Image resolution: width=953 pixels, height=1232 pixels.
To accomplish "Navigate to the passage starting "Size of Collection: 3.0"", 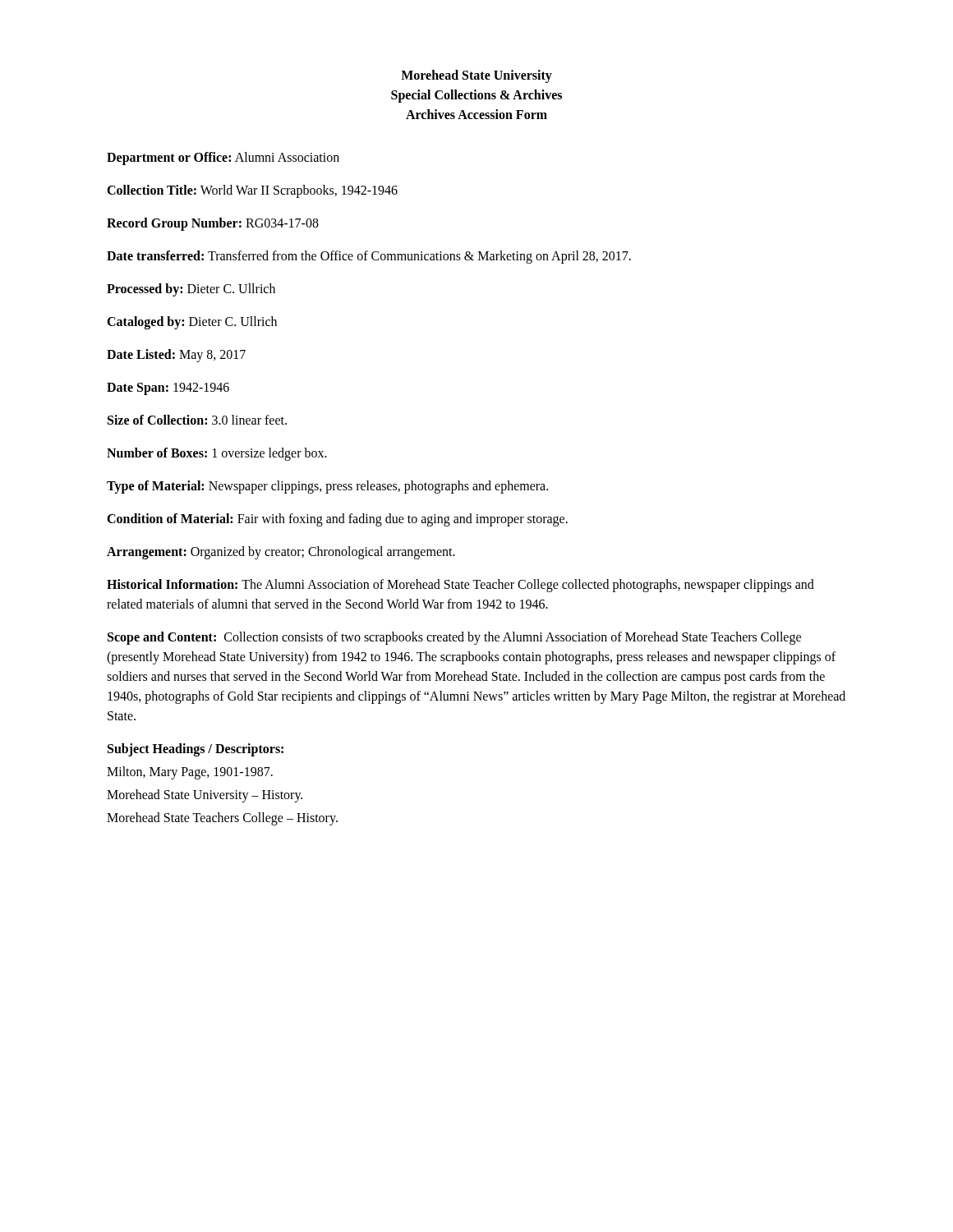I will [x=197, y=420].
